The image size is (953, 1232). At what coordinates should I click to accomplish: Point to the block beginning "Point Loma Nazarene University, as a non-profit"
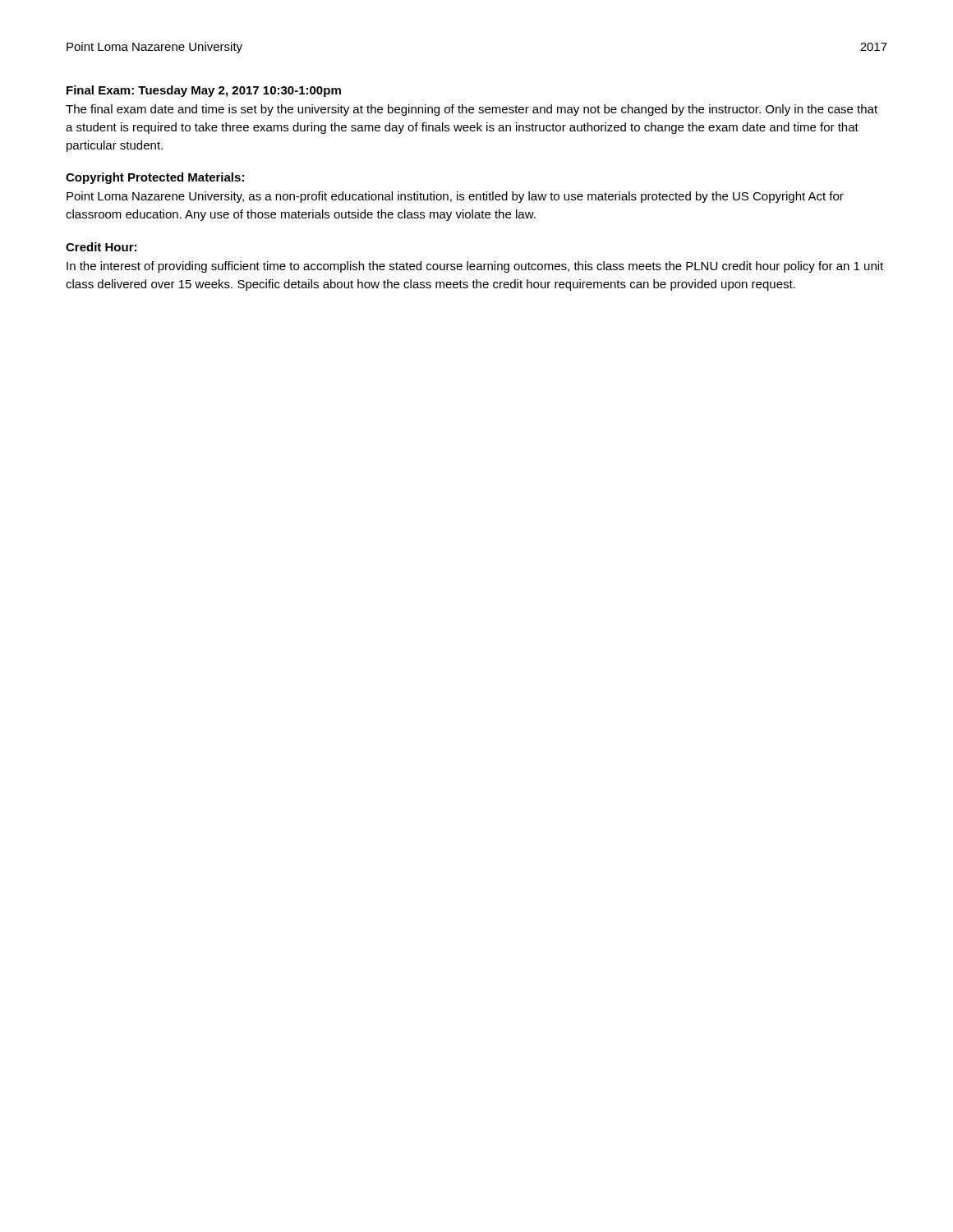(x=455, y=205)
